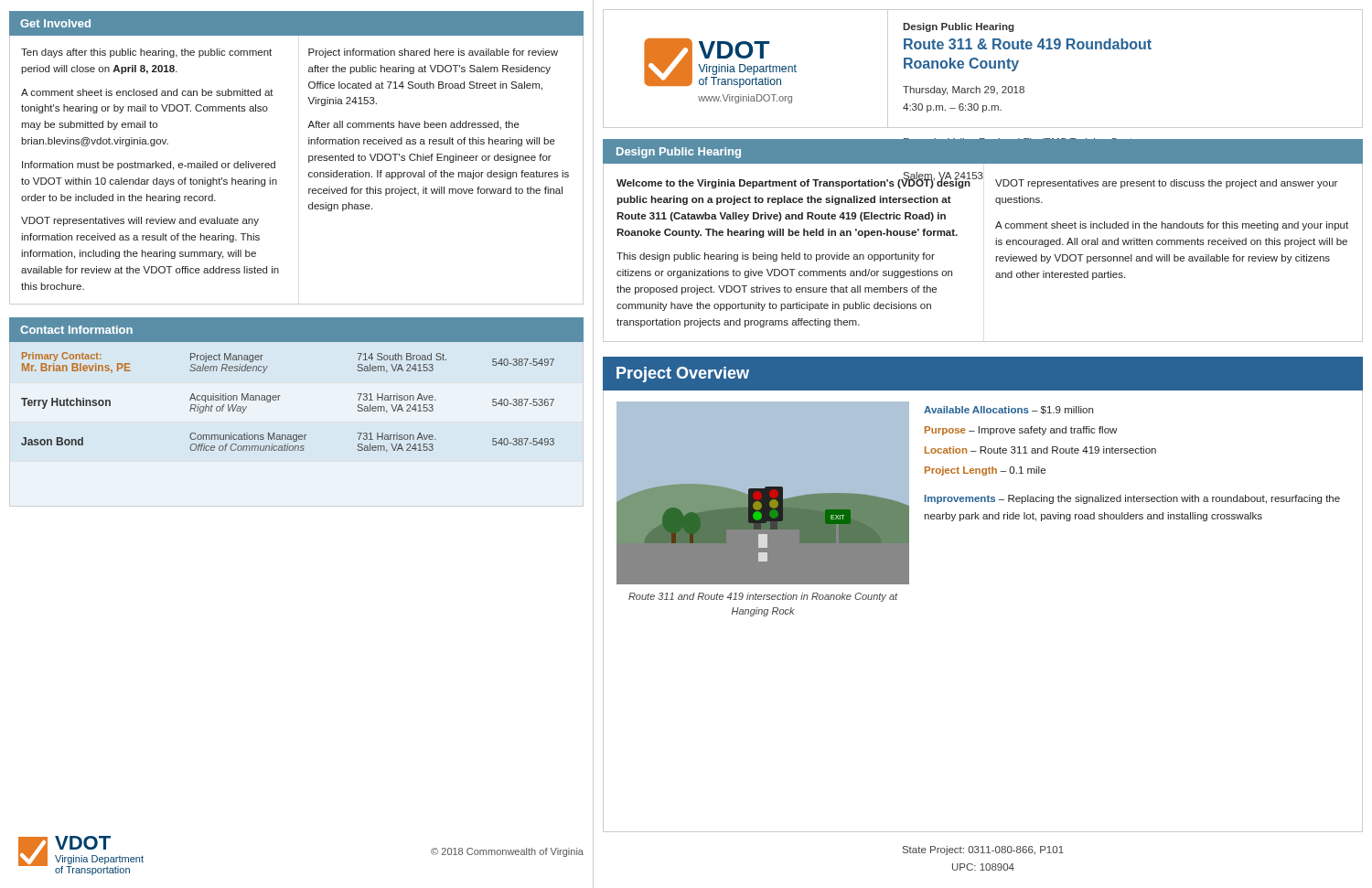The image size is (1372, 888).
Task: Where does it say "Get Involved"?
Action: (x=56, y=23)
